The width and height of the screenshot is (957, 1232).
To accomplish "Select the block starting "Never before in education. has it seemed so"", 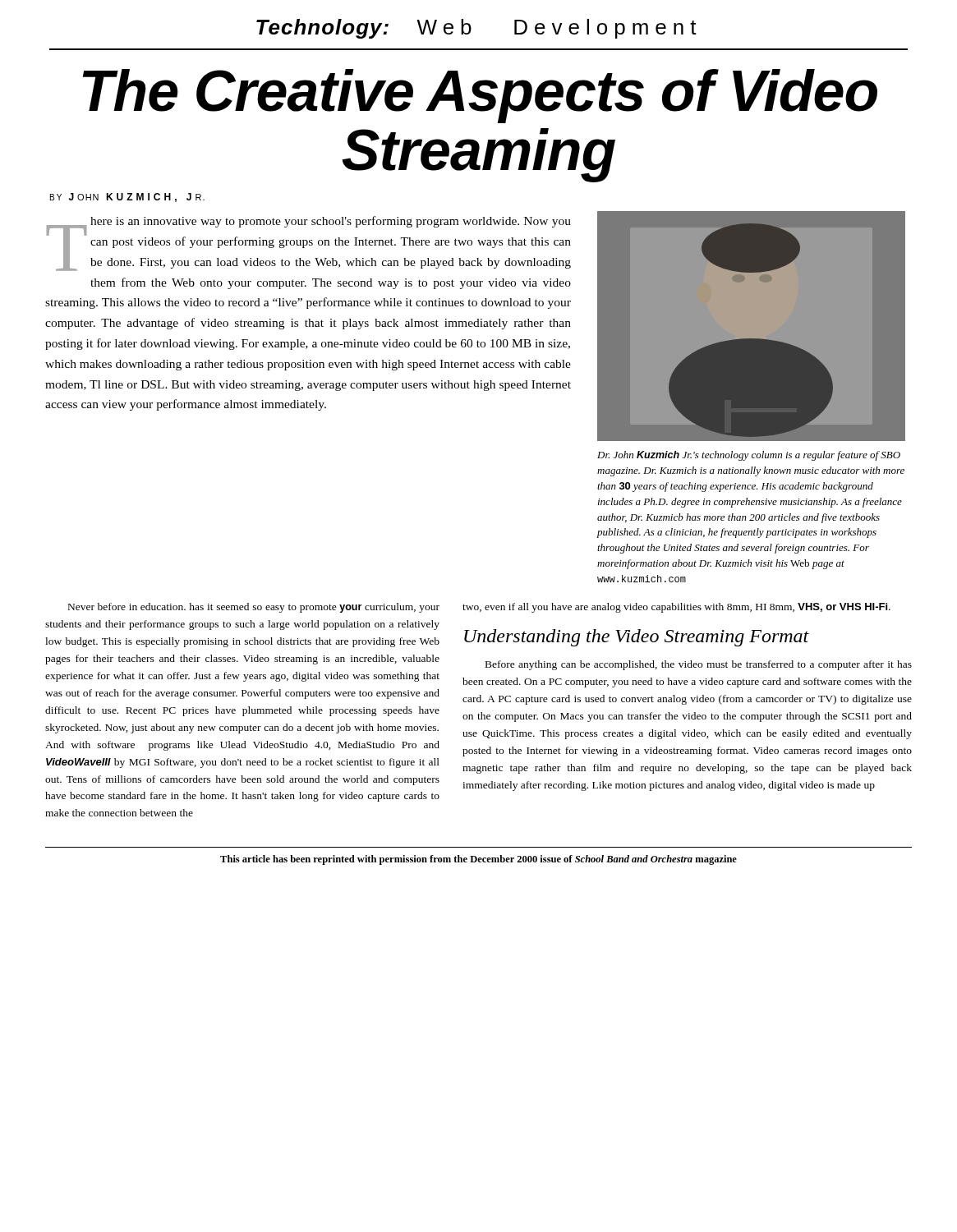I will (x=242, y=711).
